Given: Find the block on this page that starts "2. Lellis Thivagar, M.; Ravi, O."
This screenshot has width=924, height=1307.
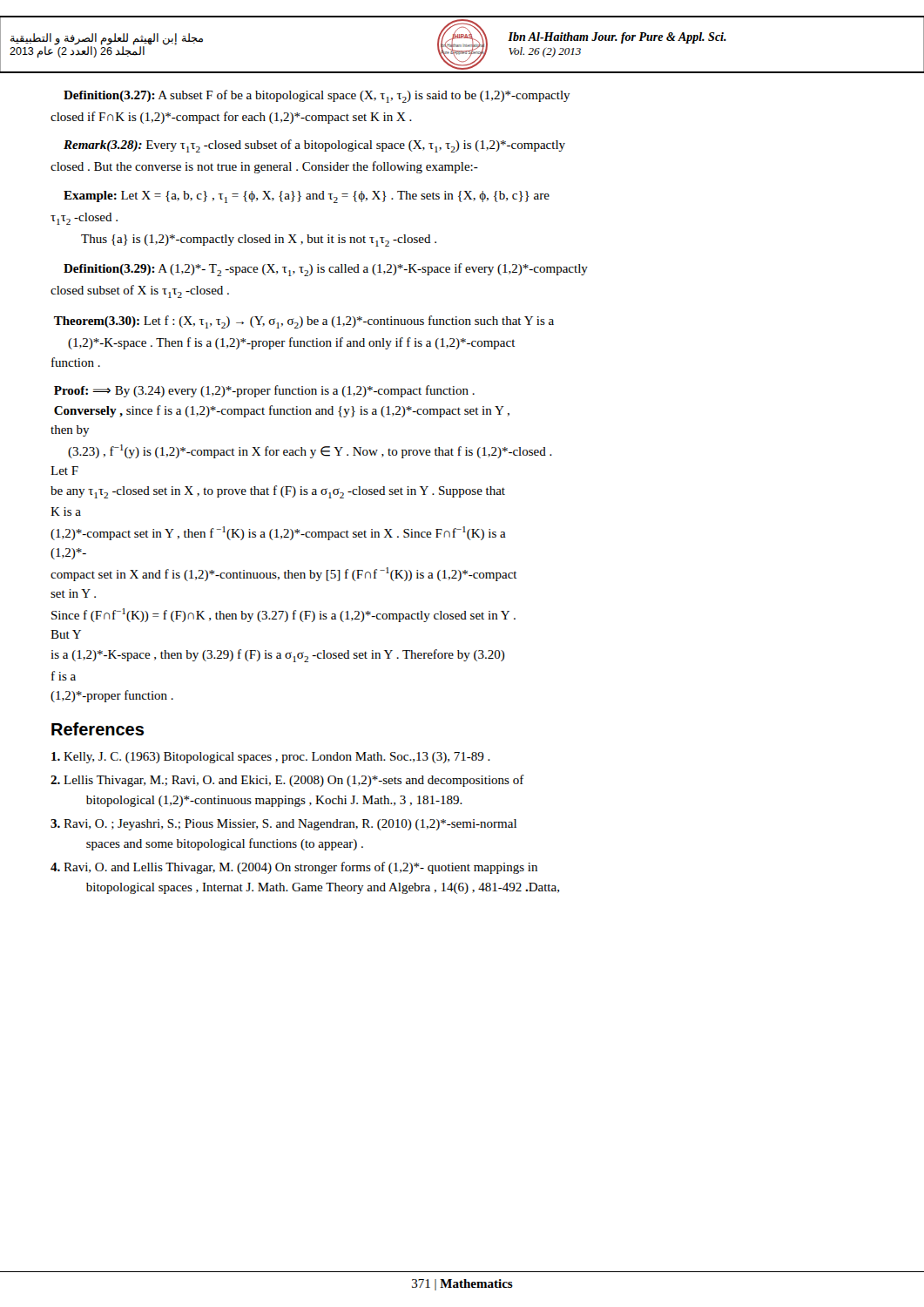Looking at the screenshot, I should pos(287,790).
